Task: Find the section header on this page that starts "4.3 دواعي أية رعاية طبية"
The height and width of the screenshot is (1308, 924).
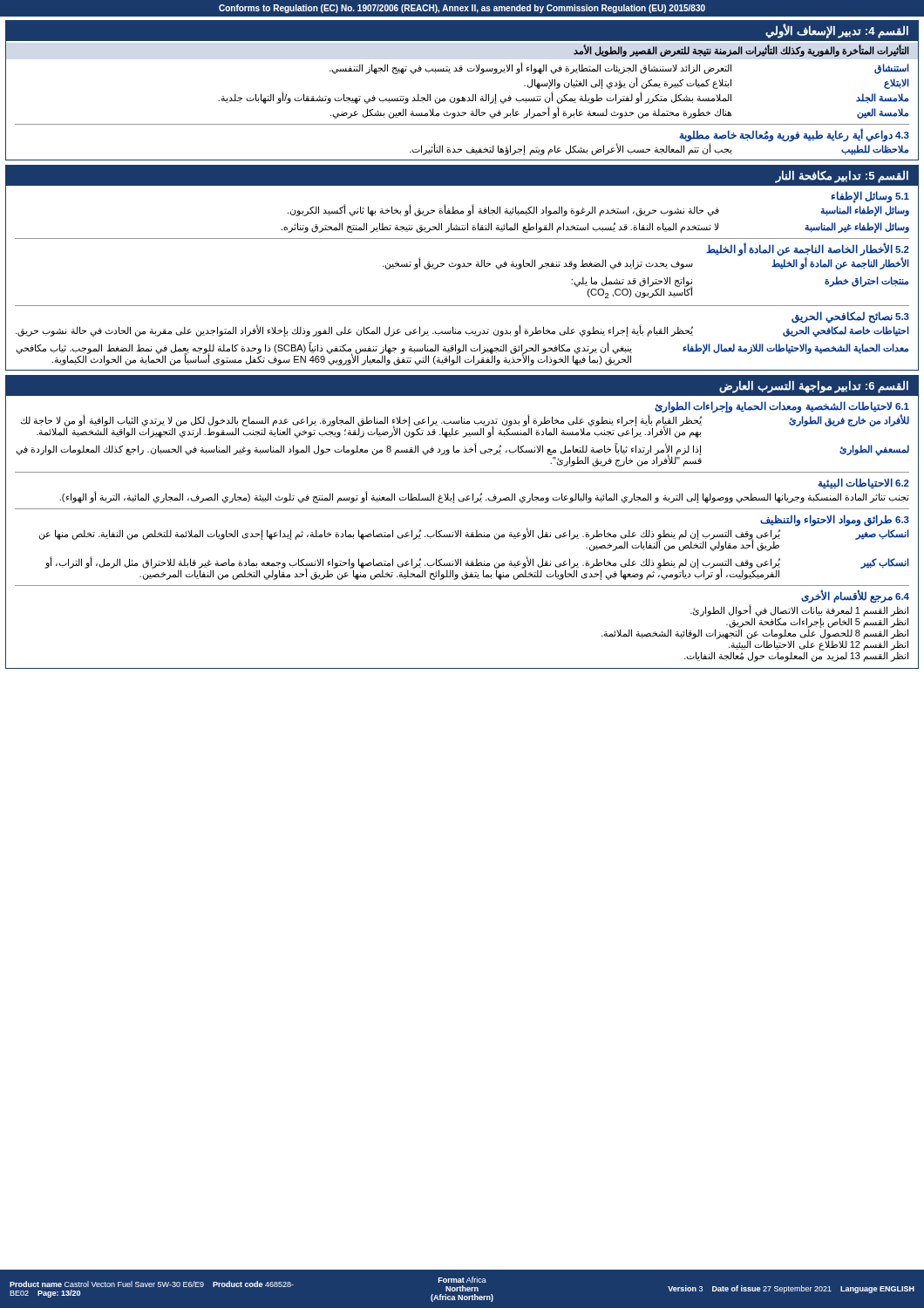Action: (794, 135)
